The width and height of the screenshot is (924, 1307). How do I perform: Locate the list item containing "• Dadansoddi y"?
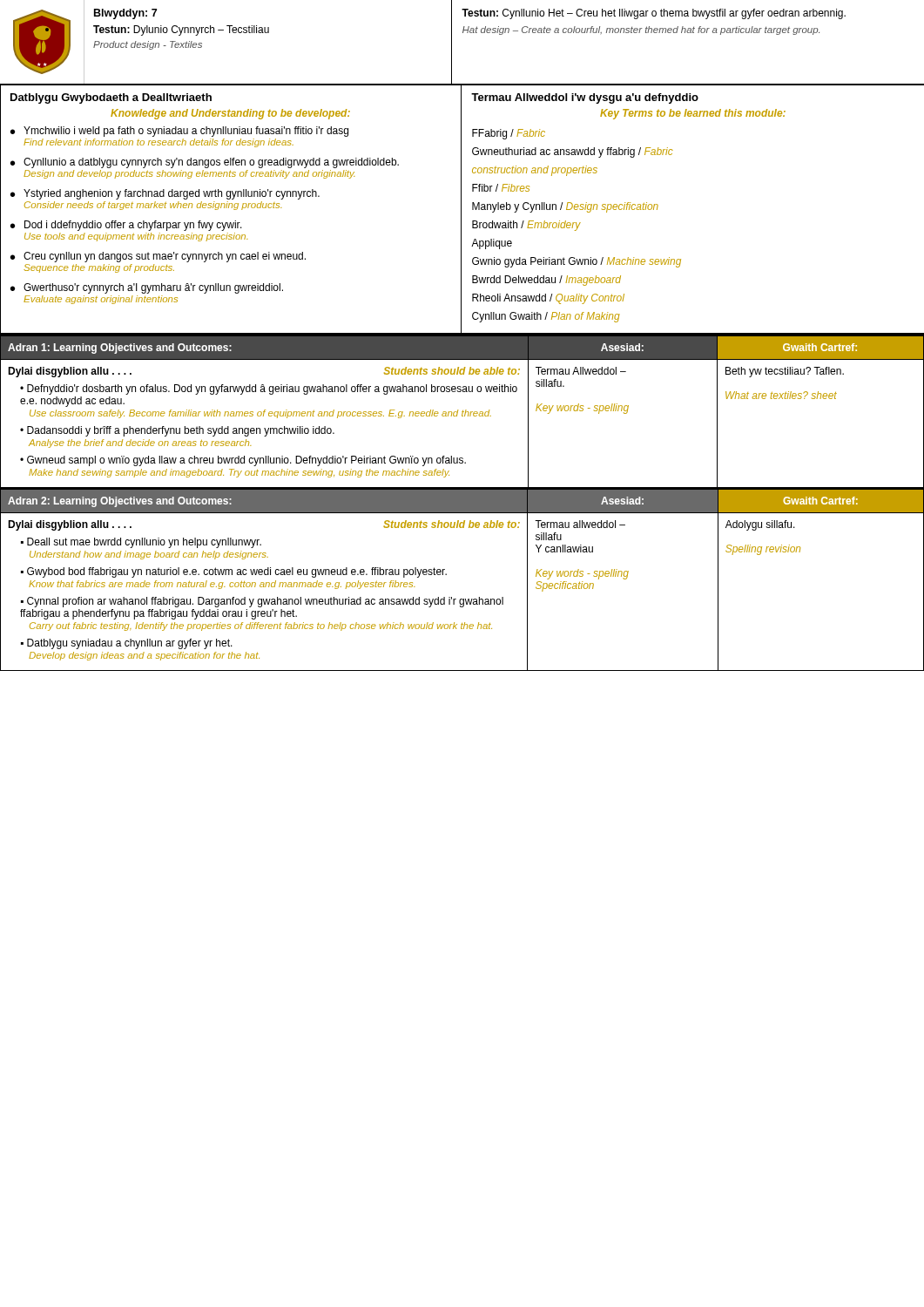click(177, 436)
